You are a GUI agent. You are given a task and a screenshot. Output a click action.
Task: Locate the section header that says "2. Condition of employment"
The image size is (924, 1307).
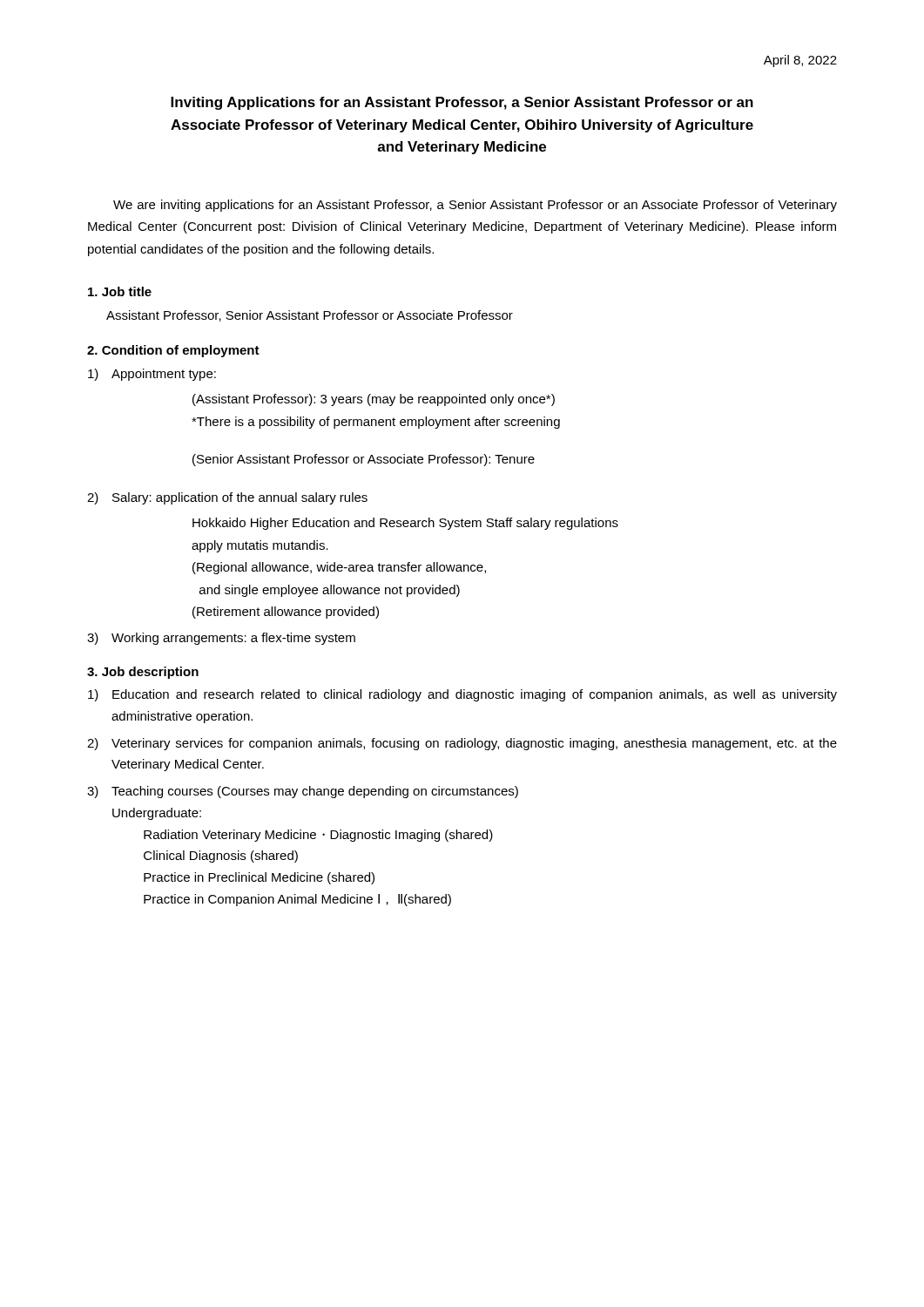pyautogui.click(x=173, y=349)
